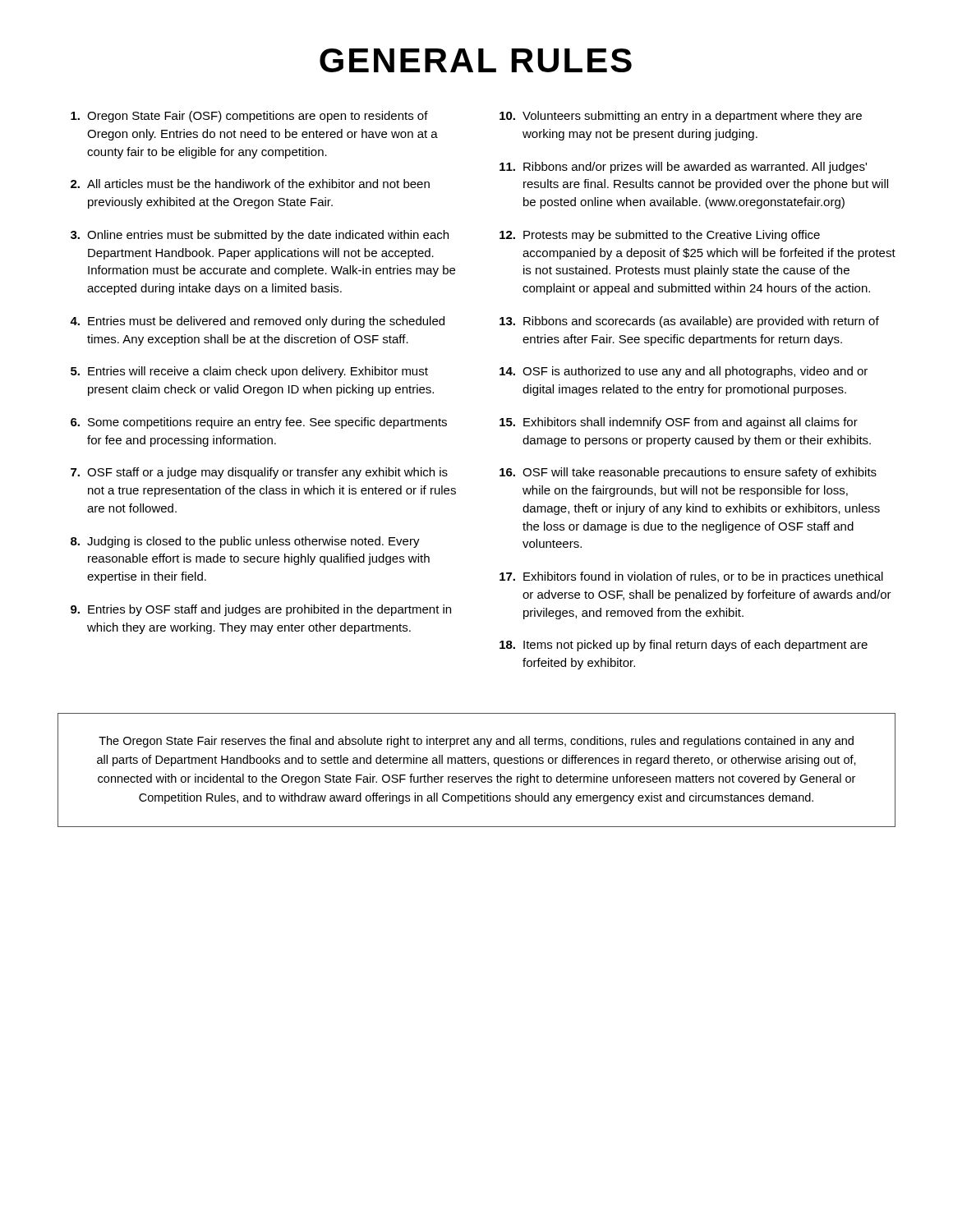Navigate to the block starting "GENERAL RULES"
The image size is (953, 1232).
476,60
